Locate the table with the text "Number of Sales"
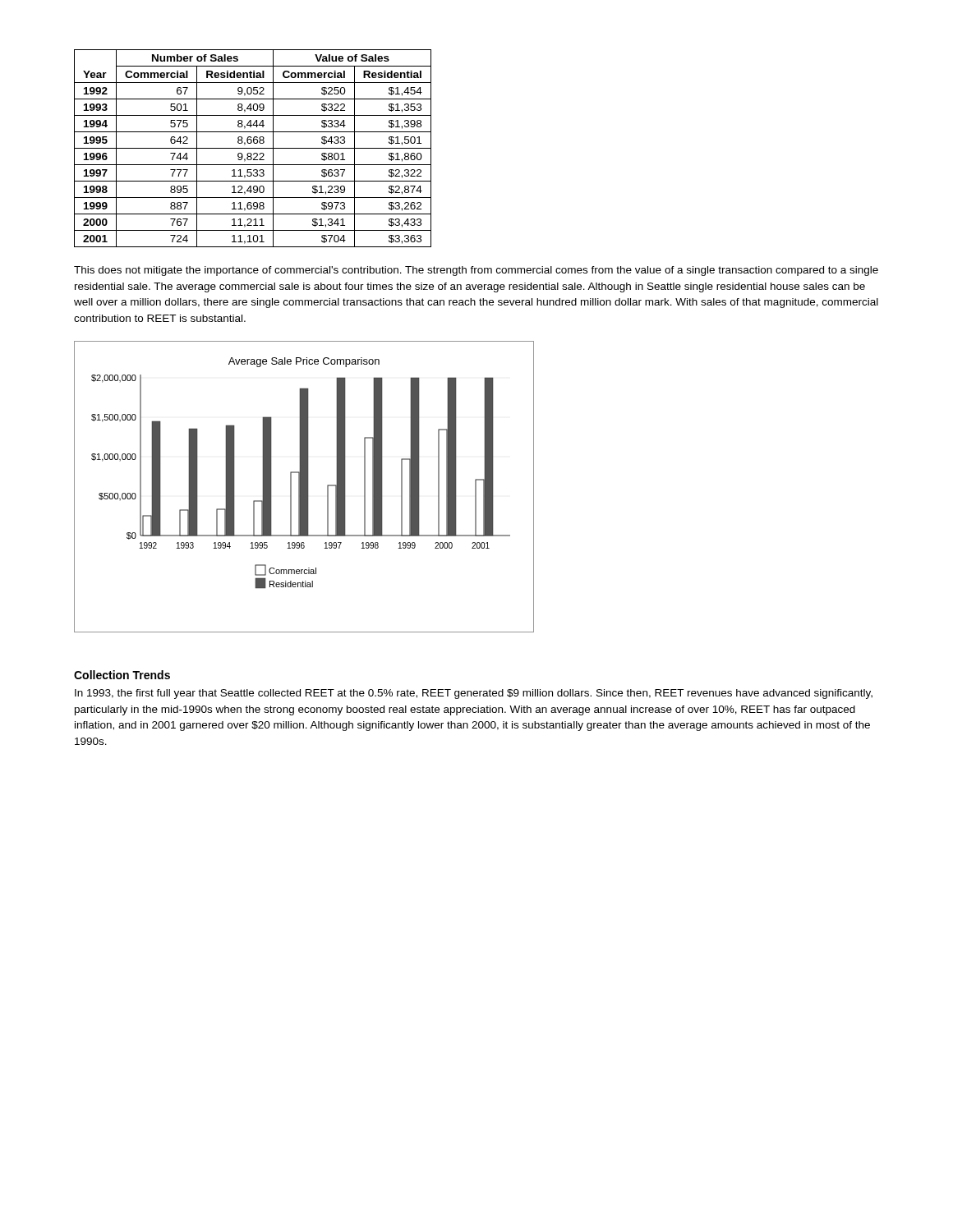The height and width of the screenshot is (1232, 953). [476, 148]
